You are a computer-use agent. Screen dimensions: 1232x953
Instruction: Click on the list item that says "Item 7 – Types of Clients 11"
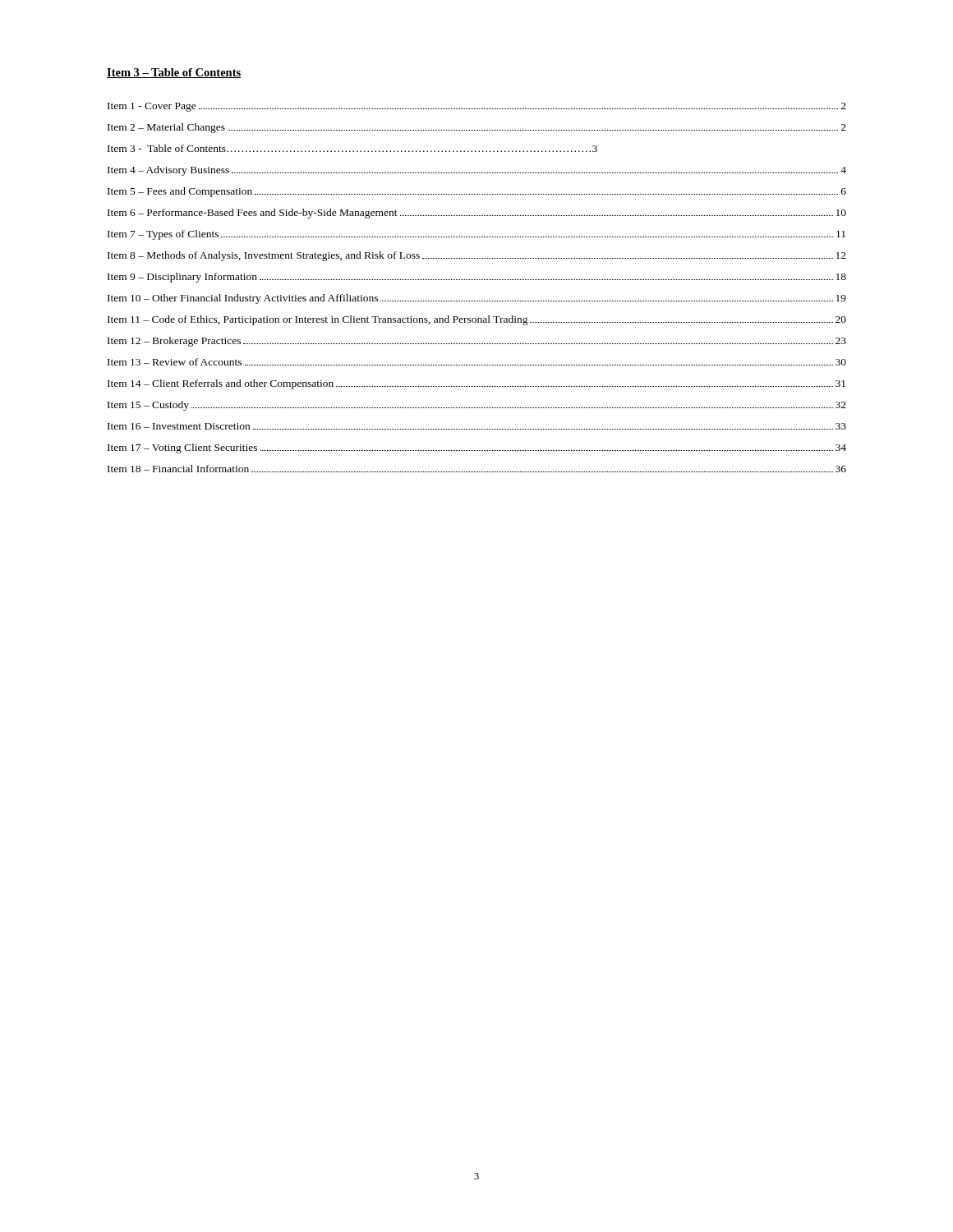(476, 234)
